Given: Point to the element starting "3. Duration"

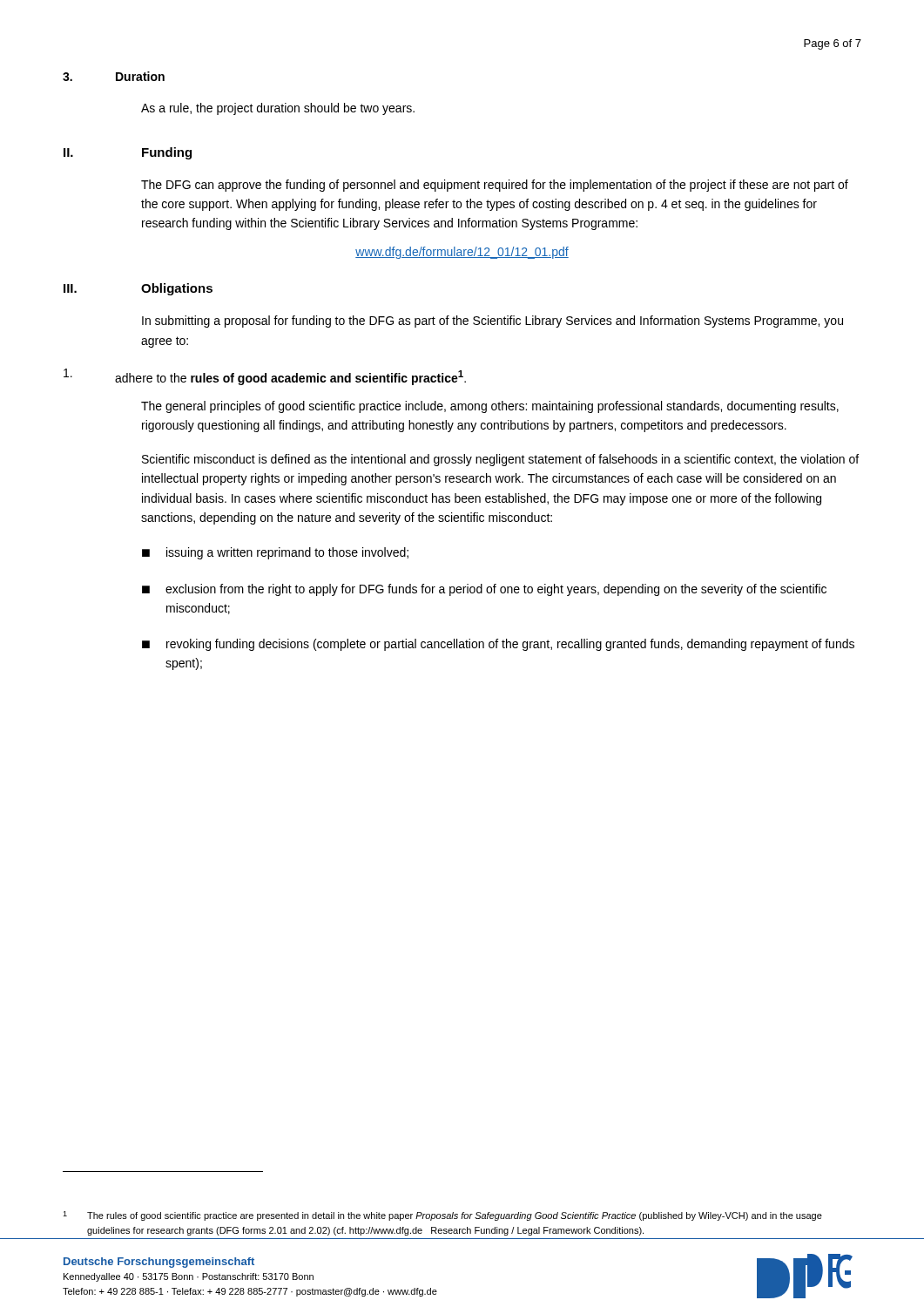Looking at the screenshot, I should tap(114, 77).
